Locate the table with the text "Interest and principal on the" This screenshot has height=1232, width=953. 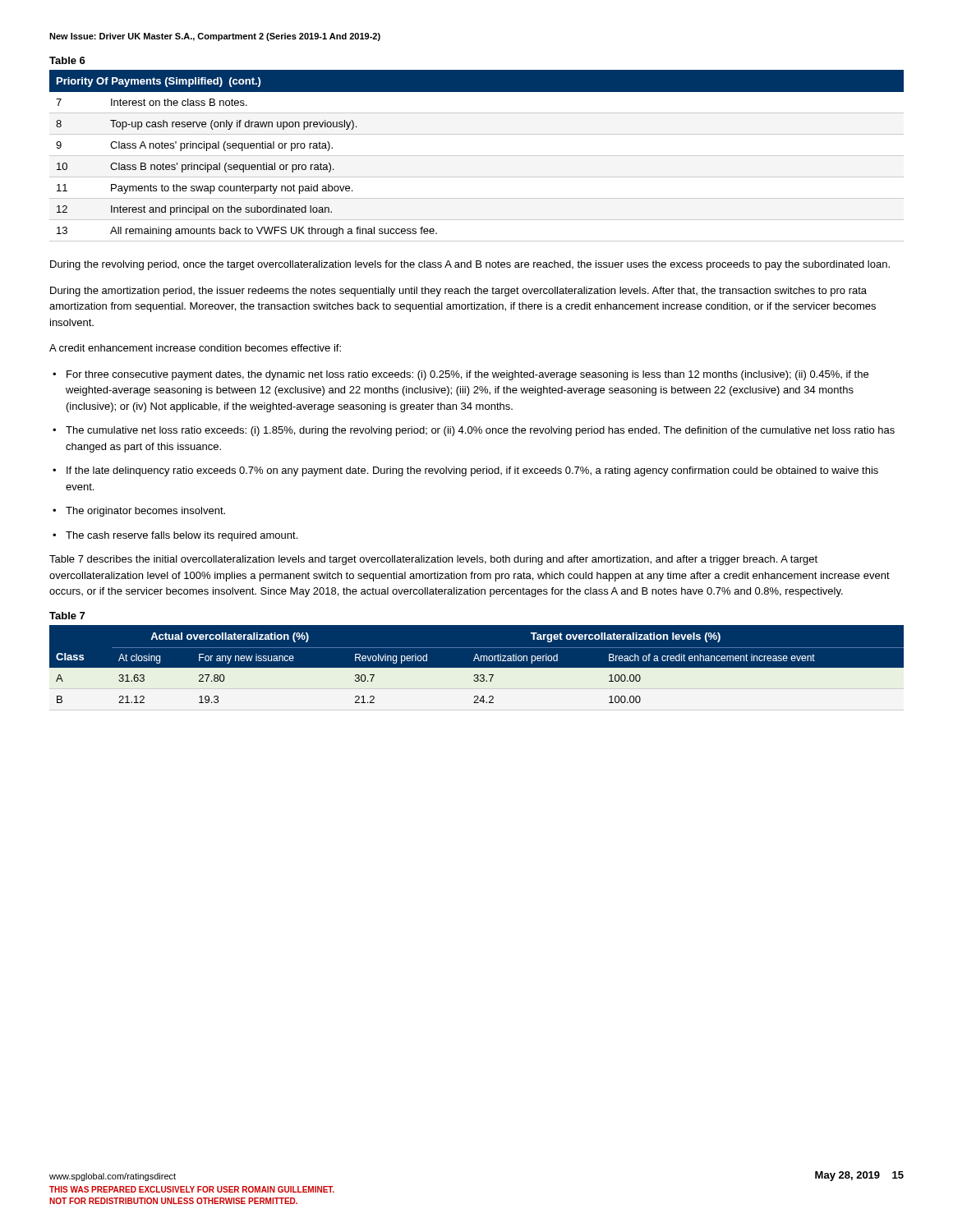pyautogui.click(x=476, y=156)
